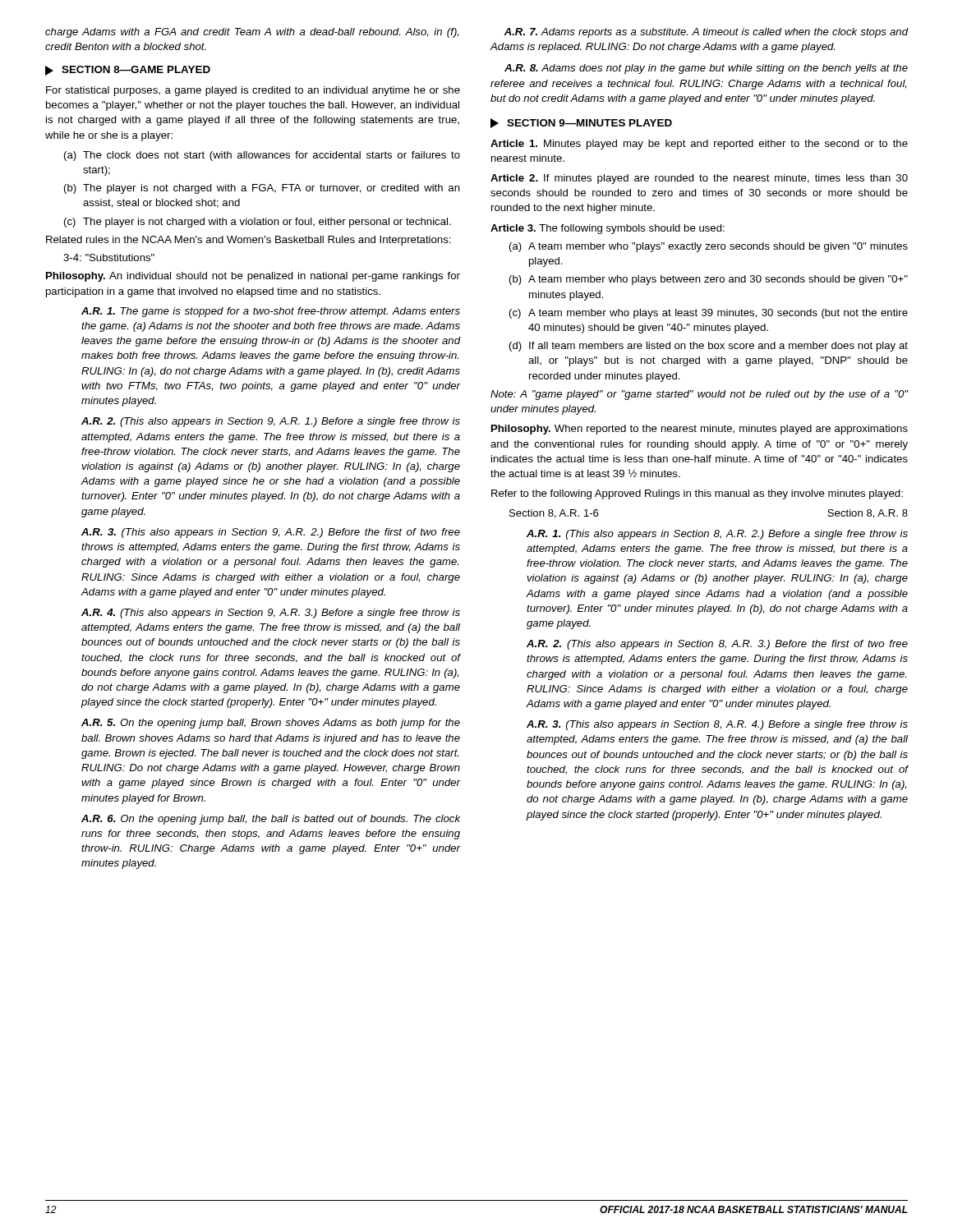Select the text block with the text "Article 2. If minutes played"
Viewport: 953px width, 1232px height.
(699, 193)
